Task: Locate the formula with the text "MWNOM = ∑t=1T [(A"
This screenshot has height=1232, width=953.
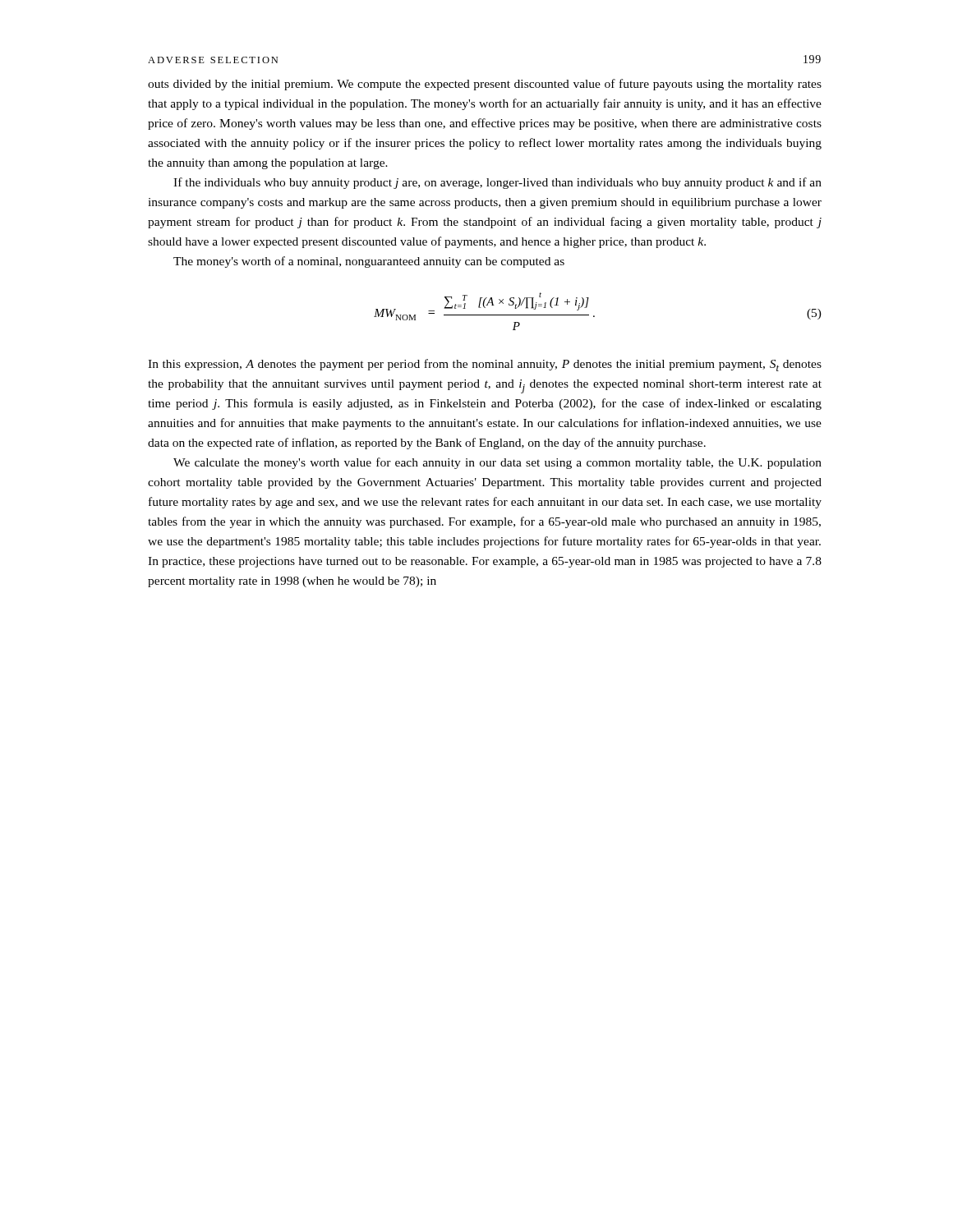Action: click(x=485, y=313)
